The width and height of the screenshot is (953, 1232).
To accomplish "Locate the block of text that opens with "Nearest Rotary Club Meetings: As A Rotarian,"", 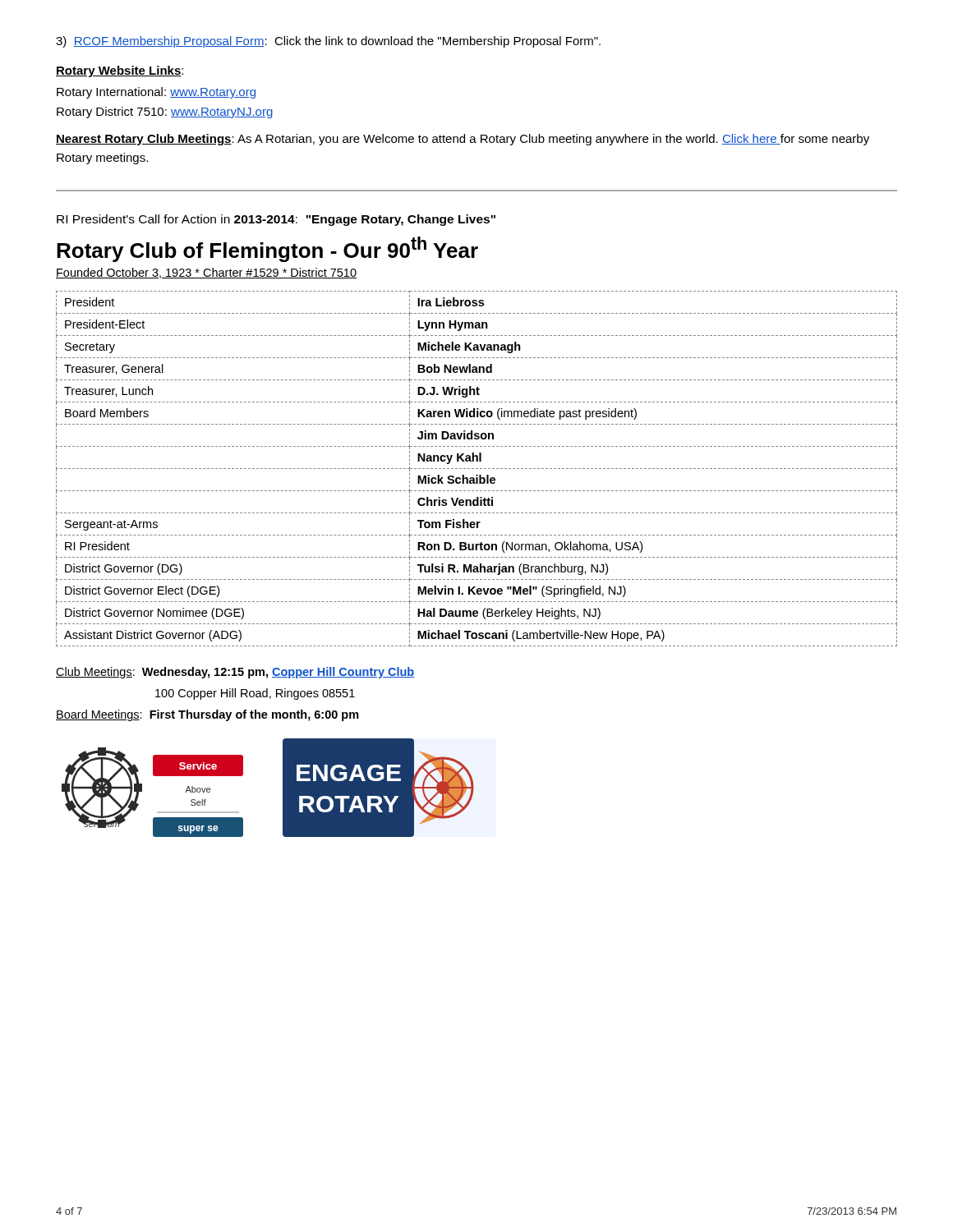I will pos(463,148).
